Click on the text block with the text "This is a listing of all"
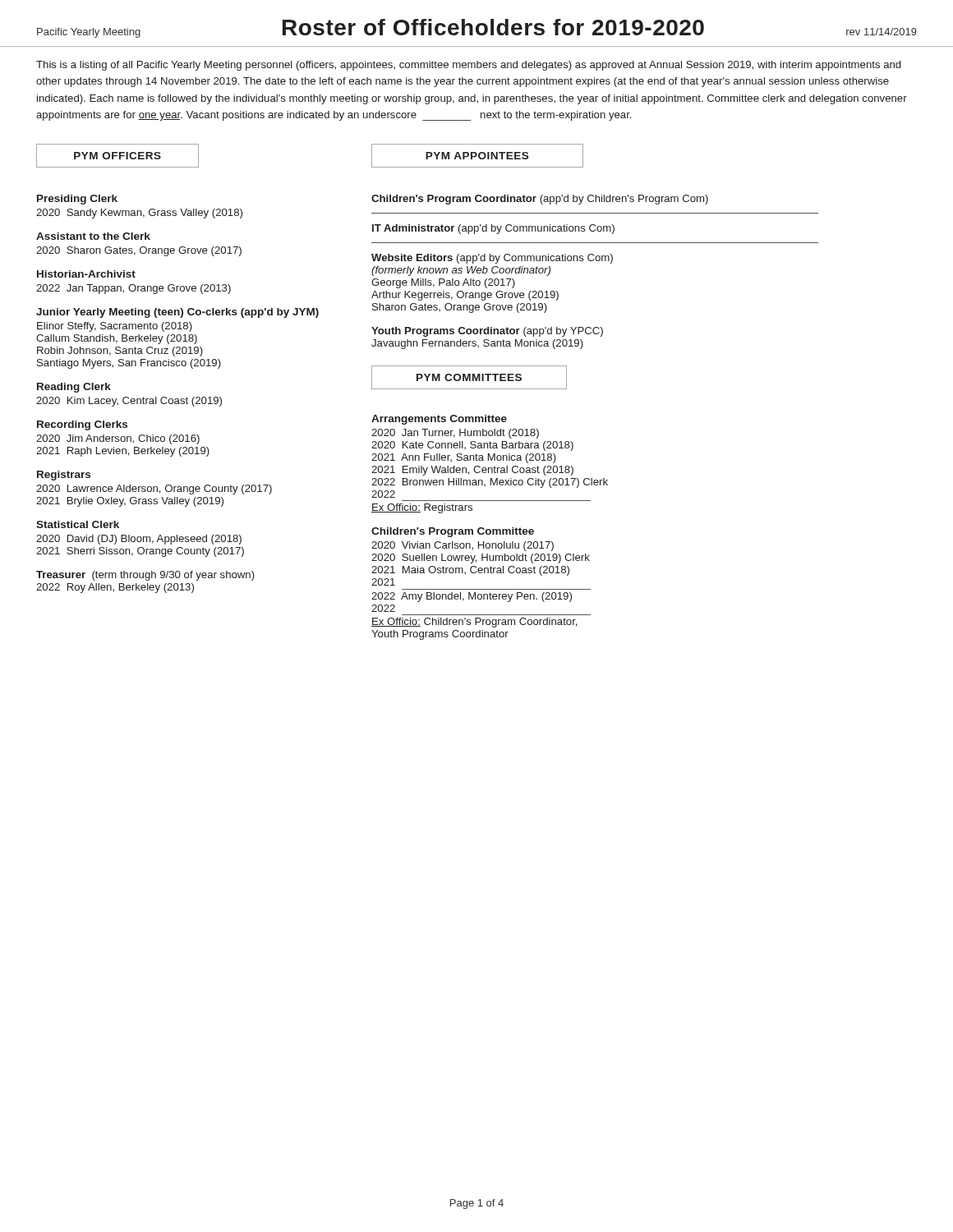The width and height of the screenshot is (953, 1232). pos(471,90)
